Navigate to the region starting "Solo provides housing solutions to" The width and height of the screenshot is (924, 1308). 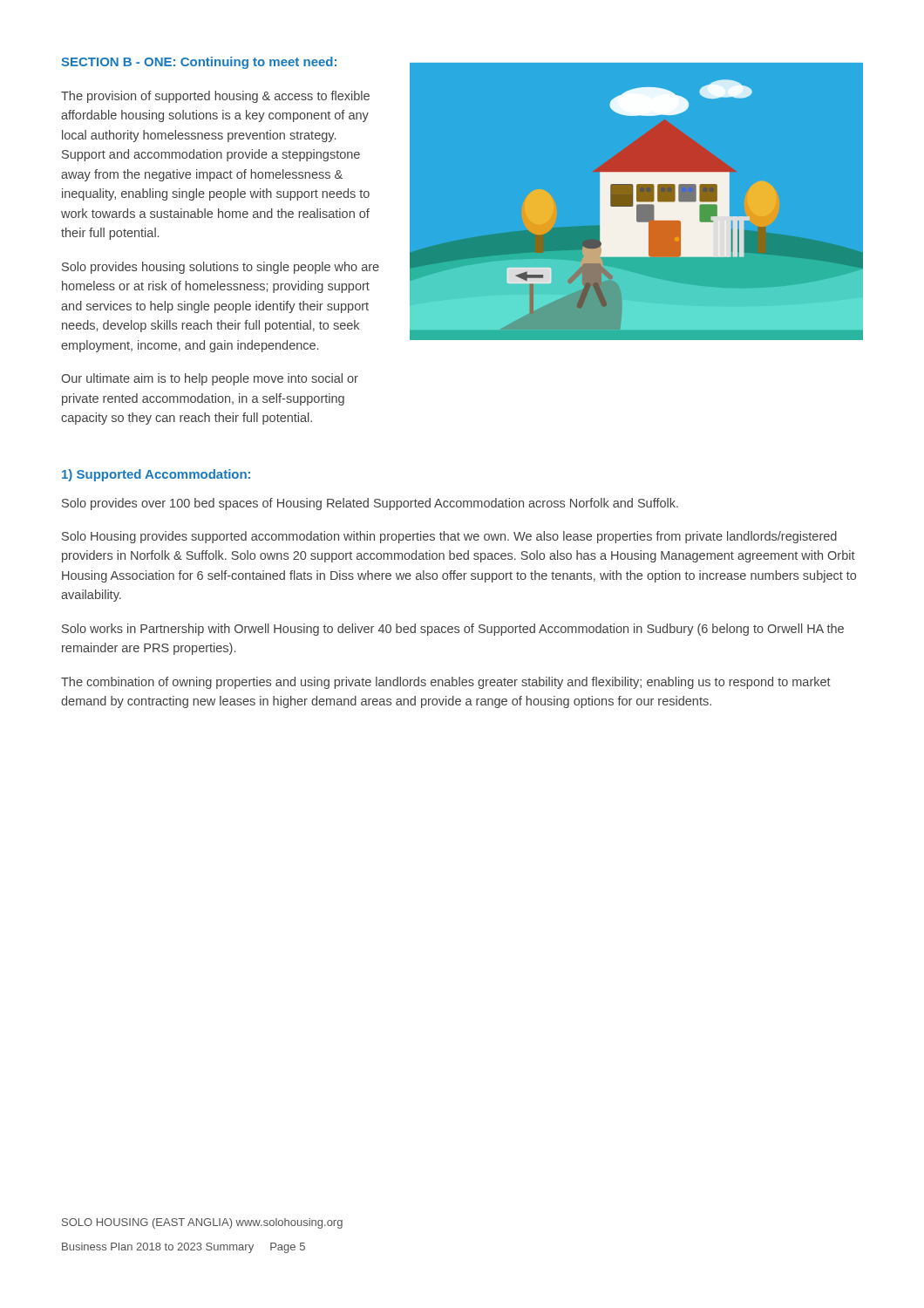(x=222, y=306)
